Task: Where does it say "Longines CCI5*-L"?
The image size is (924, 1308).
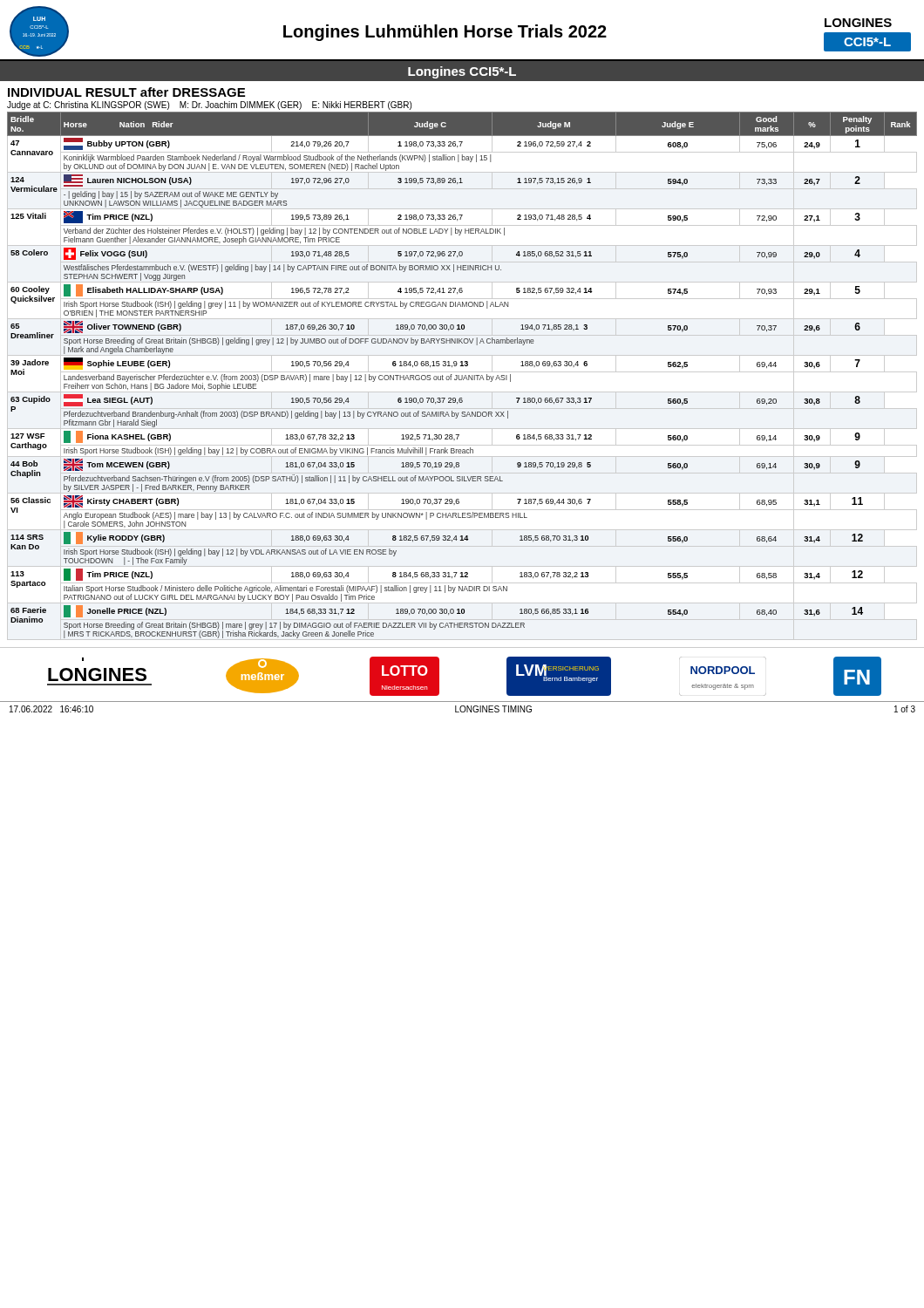Action: [x=462, y=71]
